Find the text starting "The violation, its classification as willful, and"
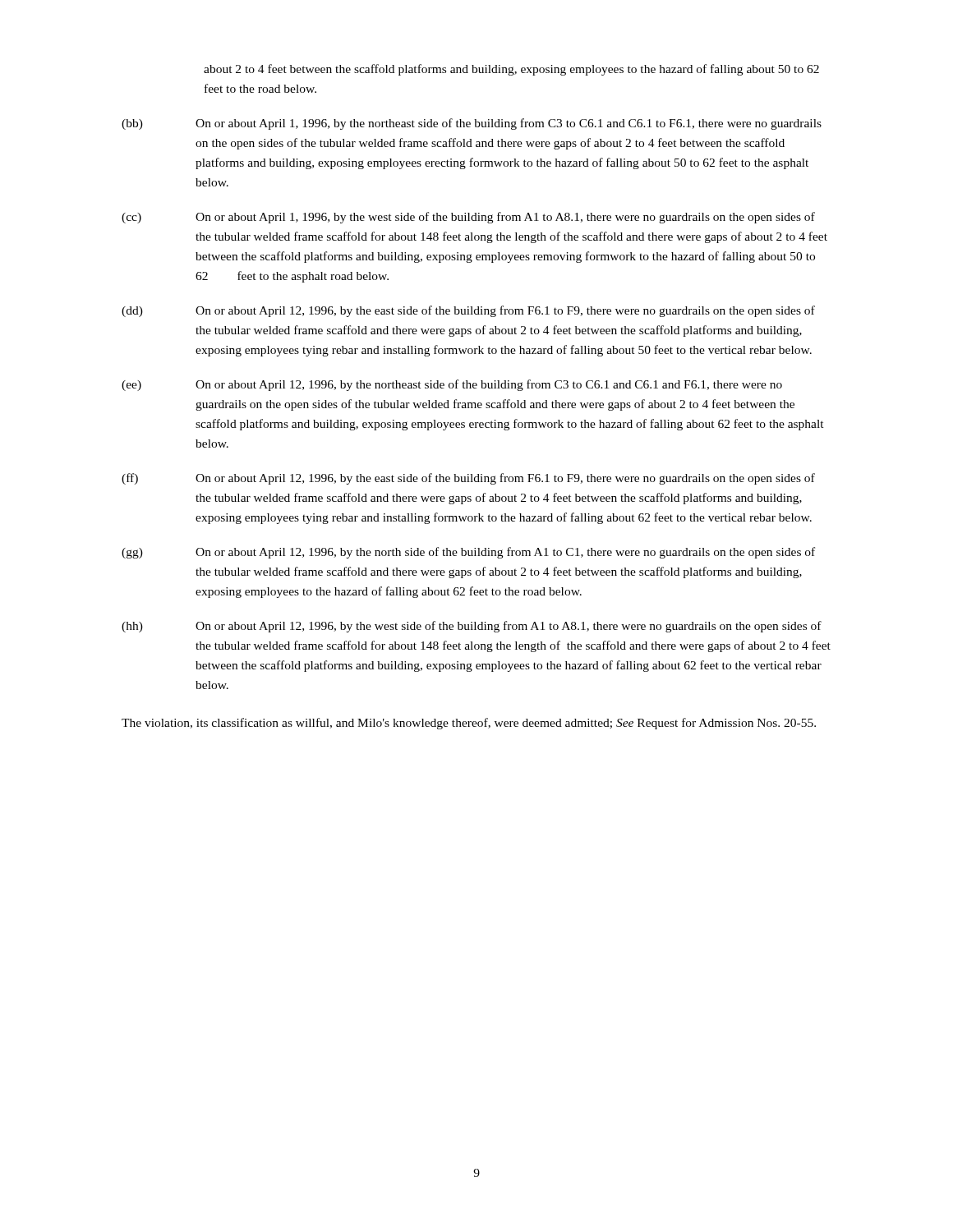Viewport: 953px width, 1232px height. point(469,723)
